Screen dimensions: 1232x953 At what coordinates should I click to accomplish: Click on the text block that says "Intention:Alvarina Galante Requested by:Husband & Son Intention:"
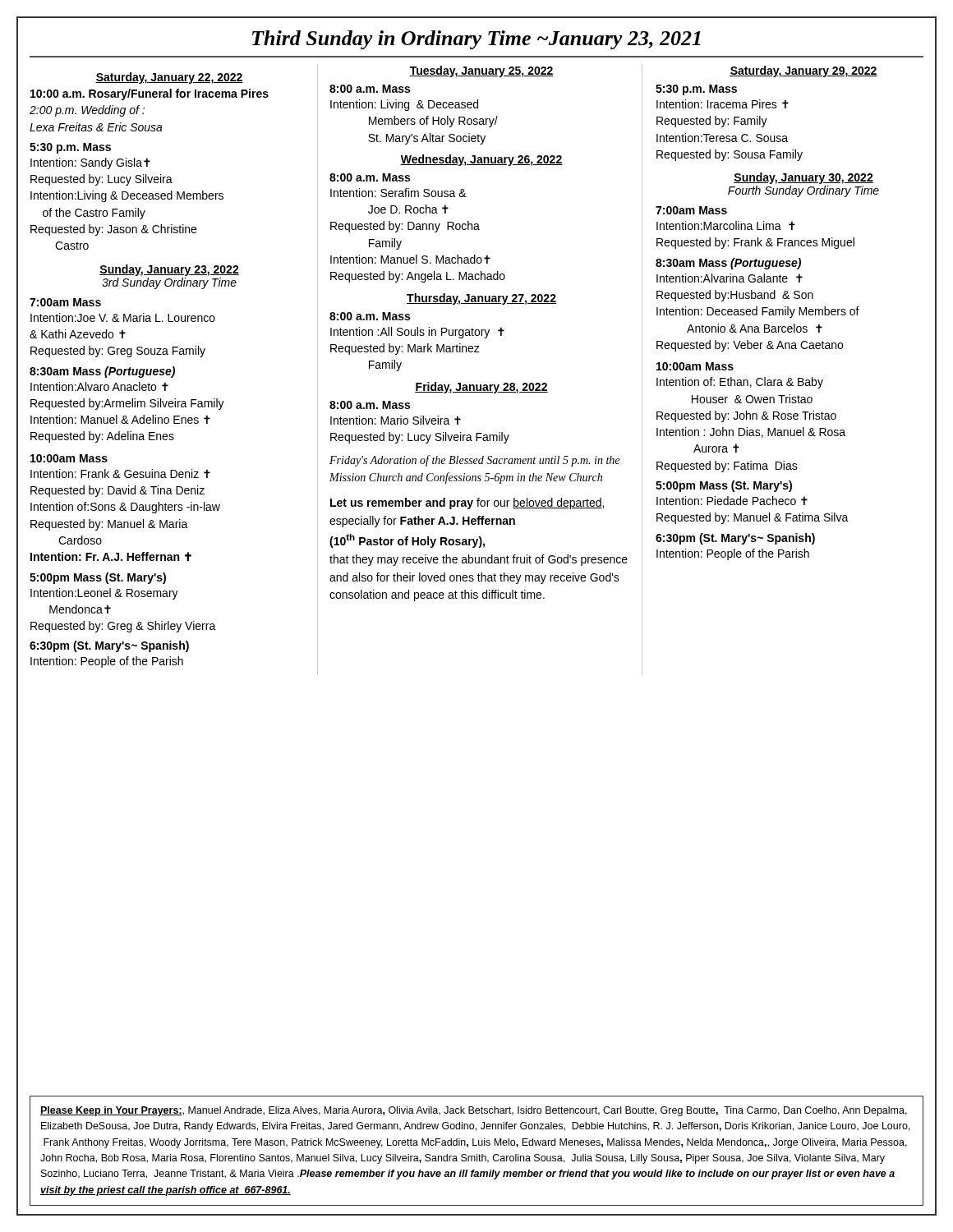coord(757,312)
